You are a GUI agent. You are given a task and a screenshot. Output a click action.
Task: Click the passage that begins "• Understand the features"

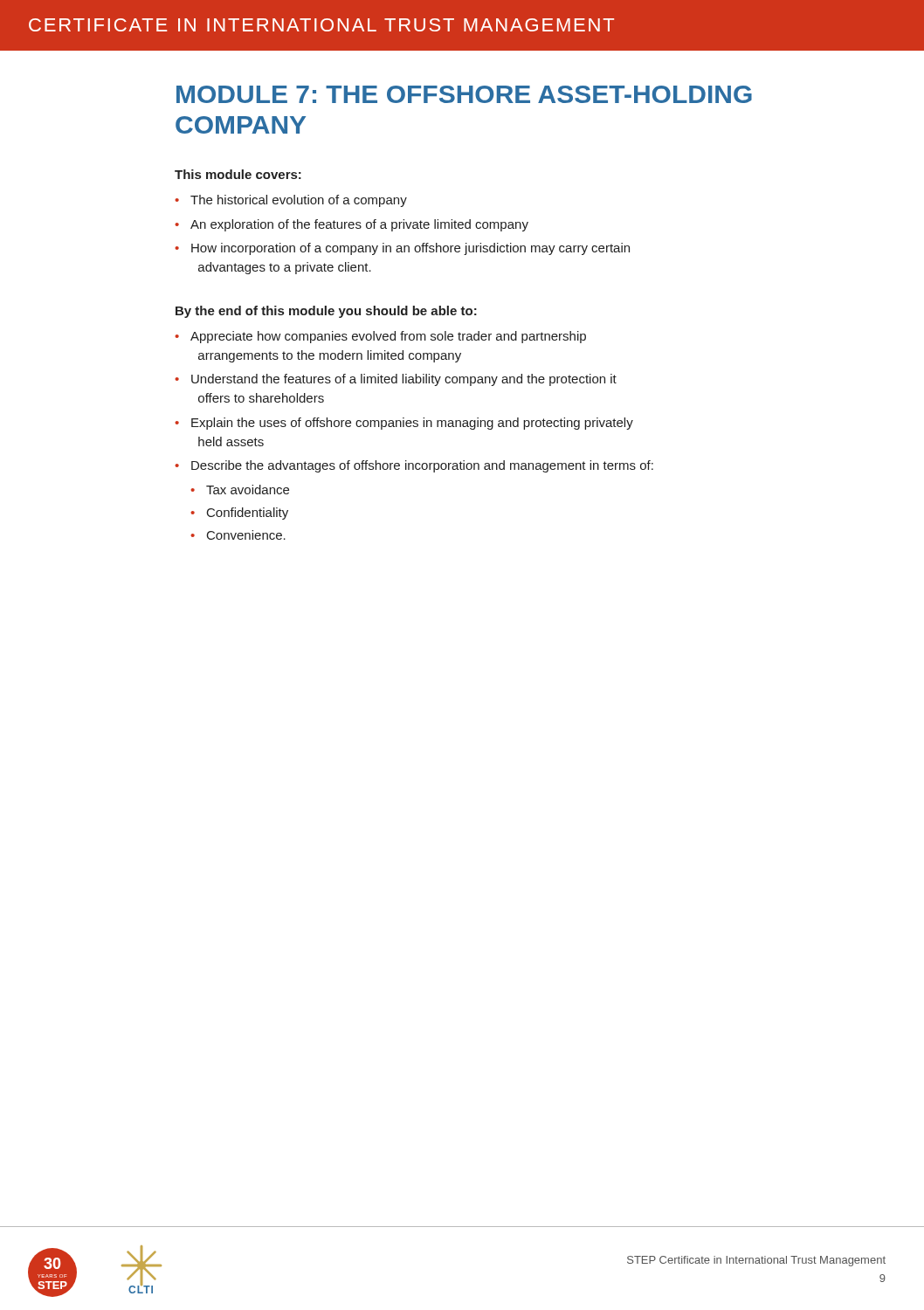396,387
